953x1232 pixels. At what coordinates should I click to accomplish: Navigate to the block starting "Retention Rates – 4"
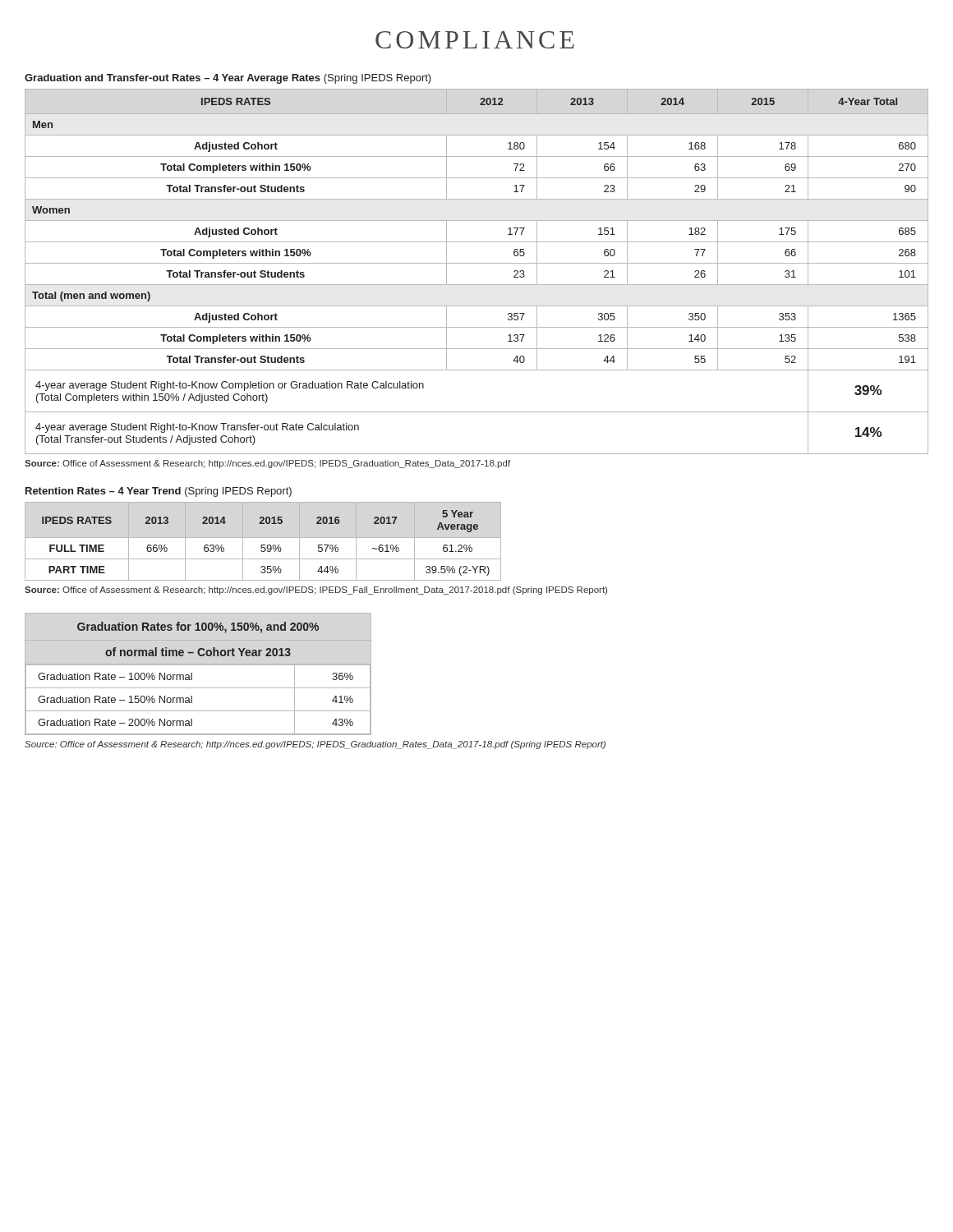[158, 491]
